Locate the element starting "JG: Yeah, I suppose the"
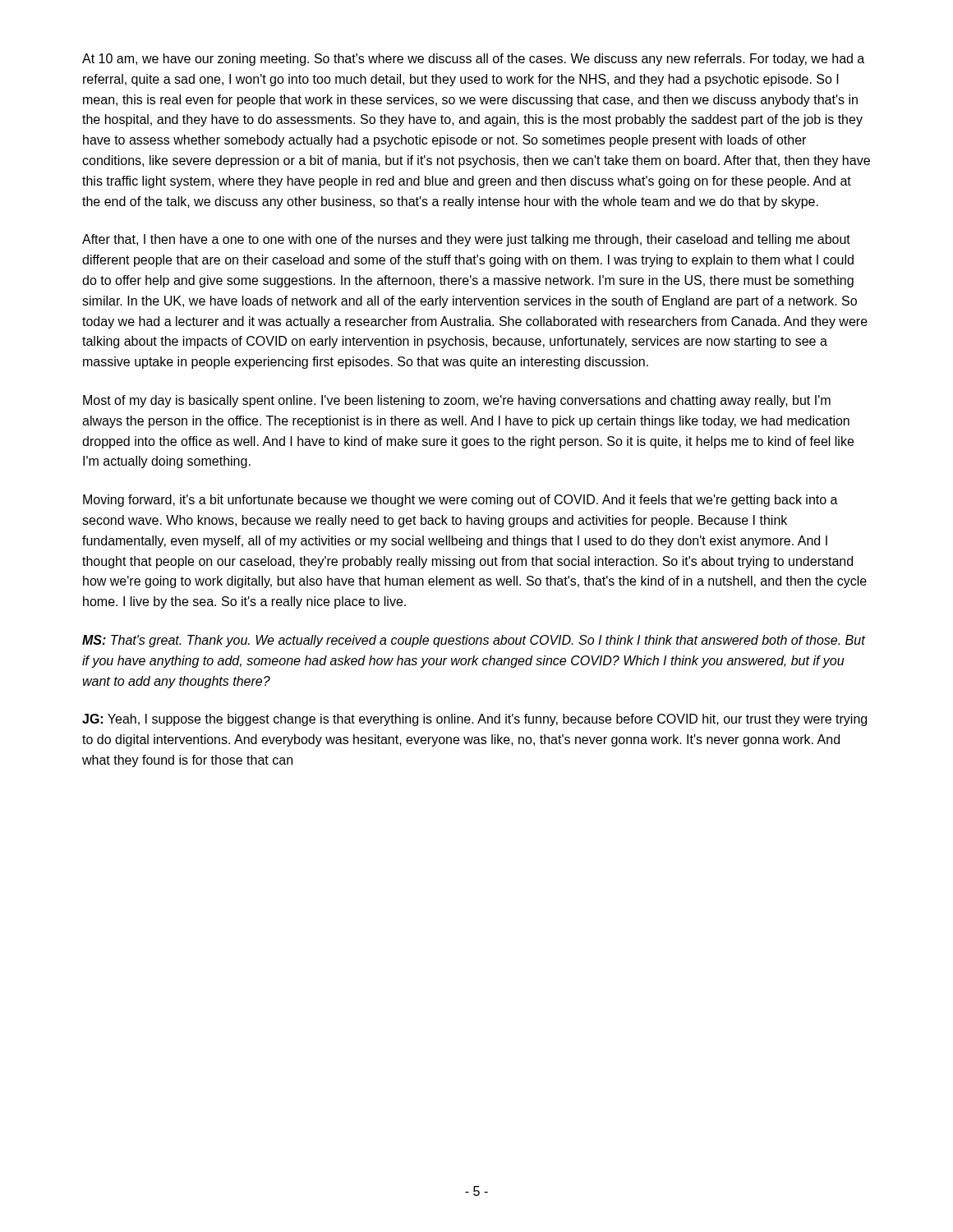The image size is (953, 1232). tap(475, 740)
